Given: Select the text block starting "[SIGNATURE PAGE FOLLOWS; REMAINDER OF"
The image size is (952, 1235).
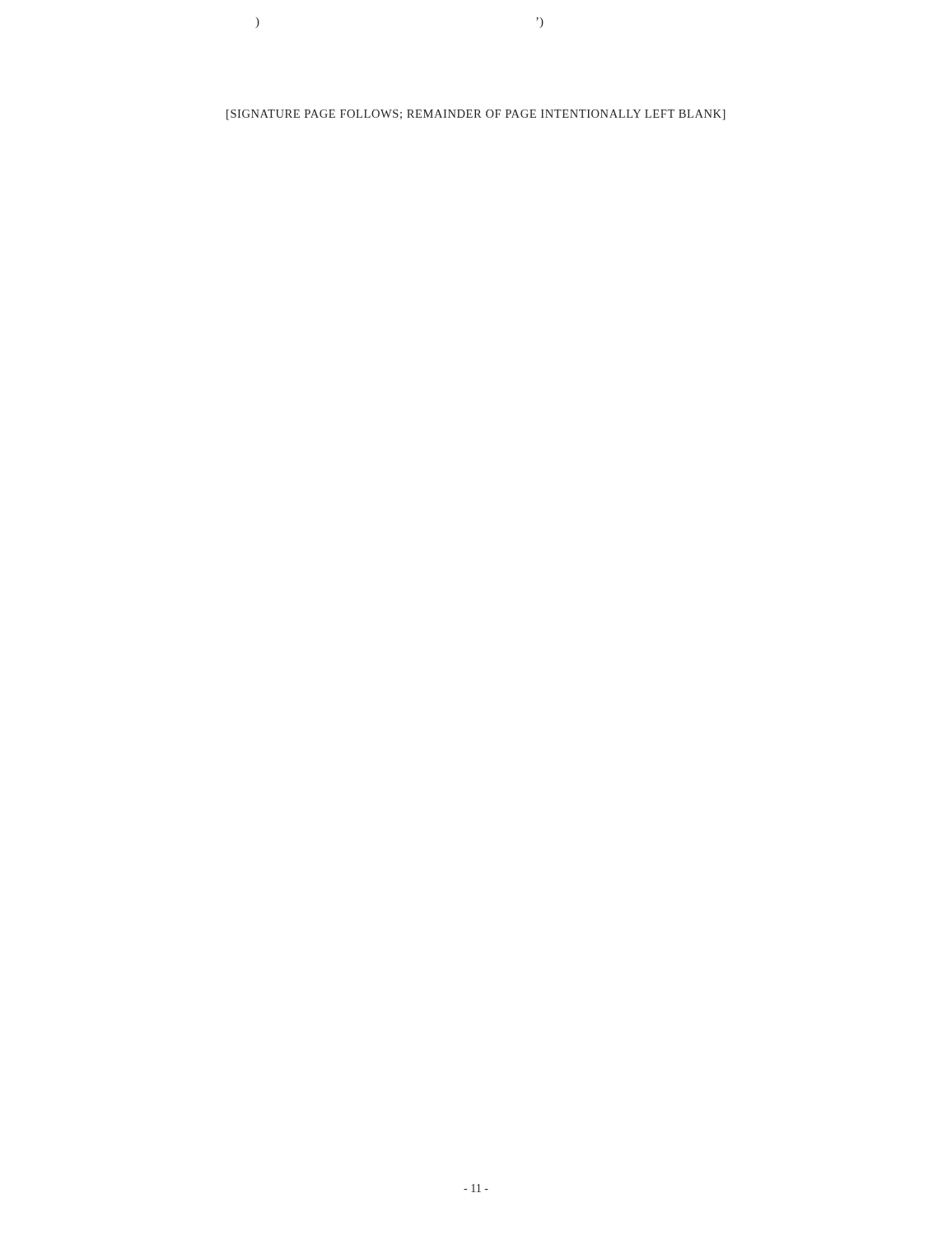Looking at the screenshot, I should pyautogui.click(x=476, y=114).
